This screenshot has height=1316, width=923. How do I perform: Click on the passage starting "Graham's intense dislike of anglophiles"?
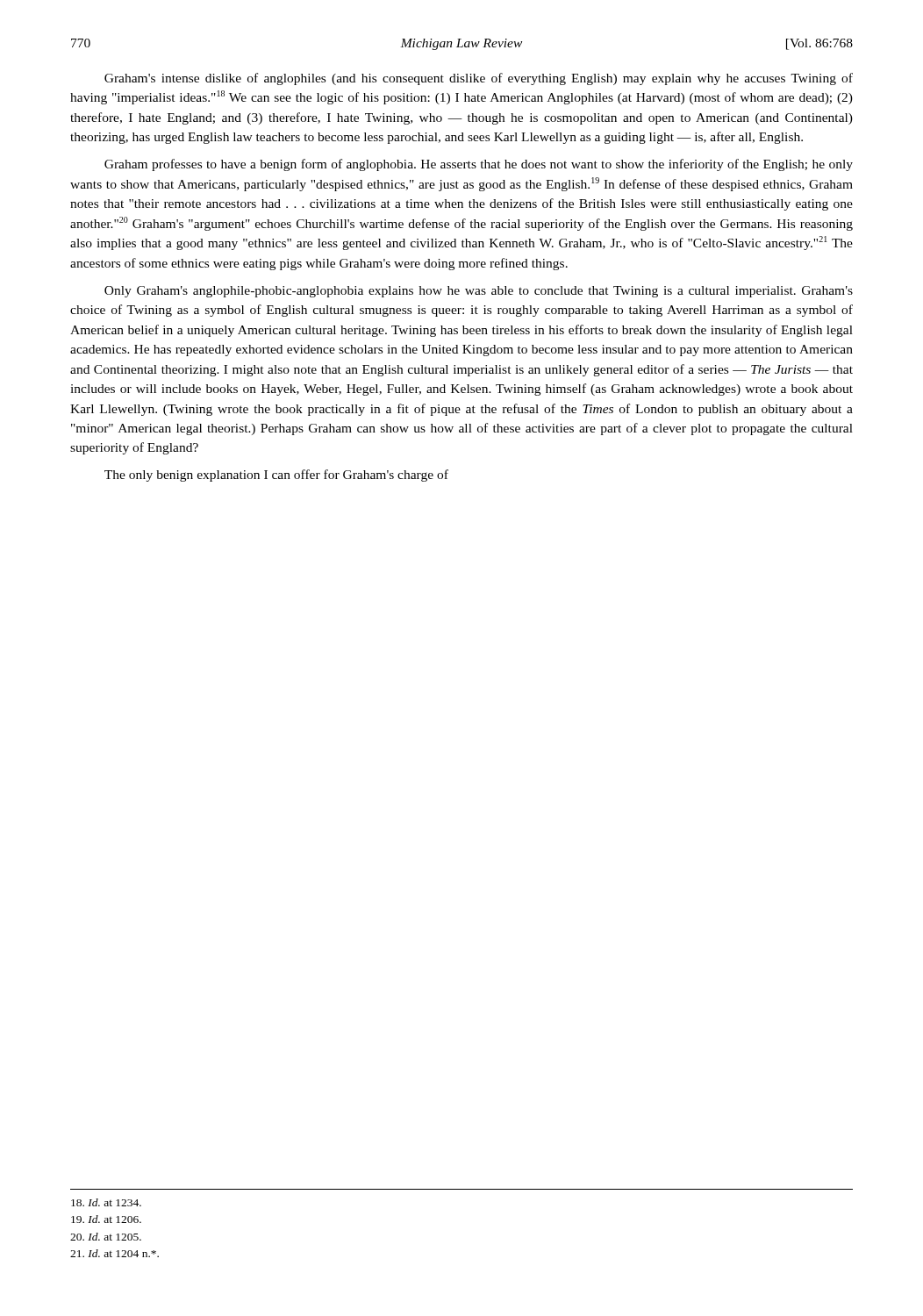462,277
